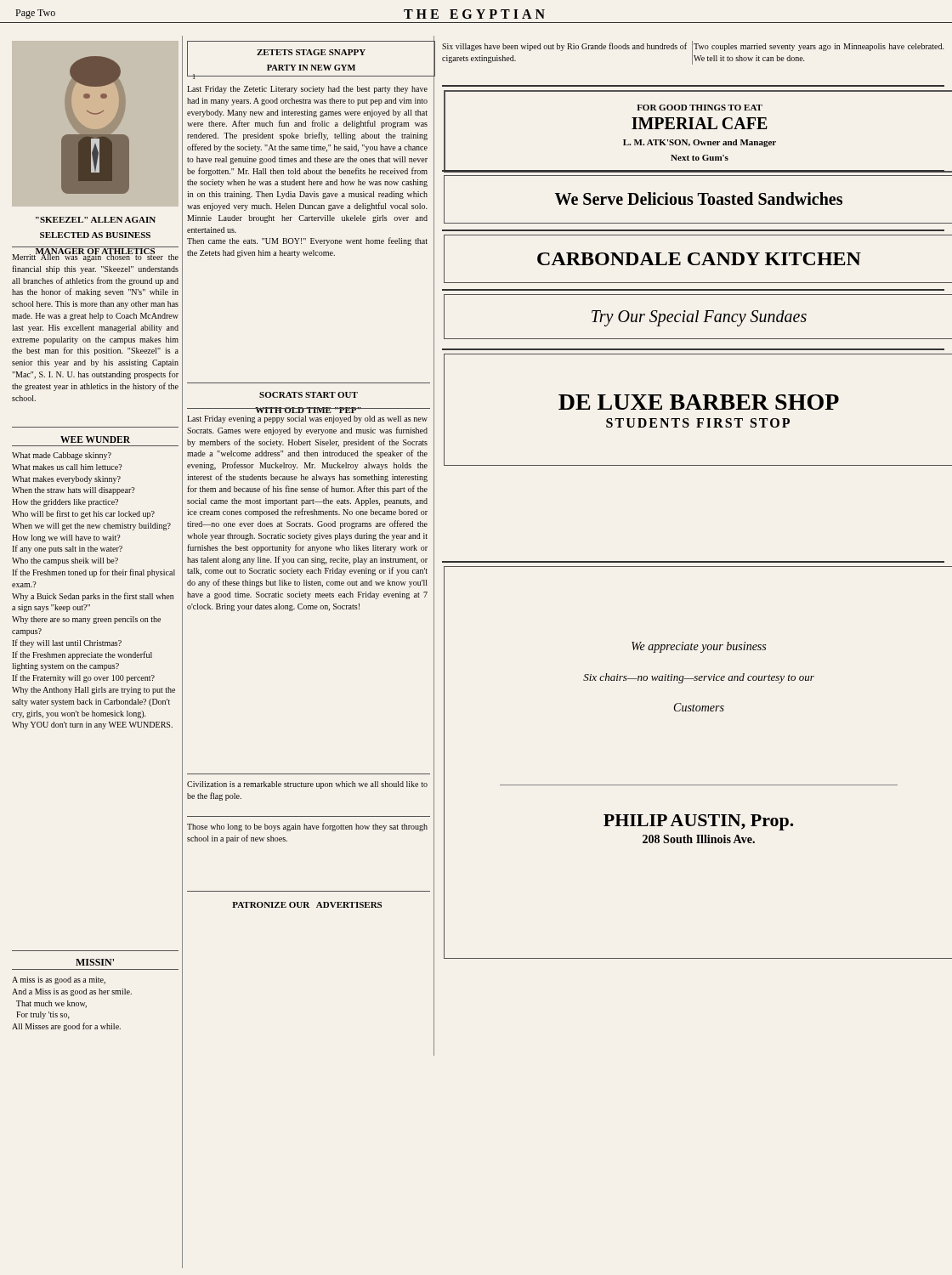The height and width of the screenshot is (1275, 952).
Task: Find the passage starting "Last Friday the Zetetic Literary society had the"
Action: tap(307, 171)
